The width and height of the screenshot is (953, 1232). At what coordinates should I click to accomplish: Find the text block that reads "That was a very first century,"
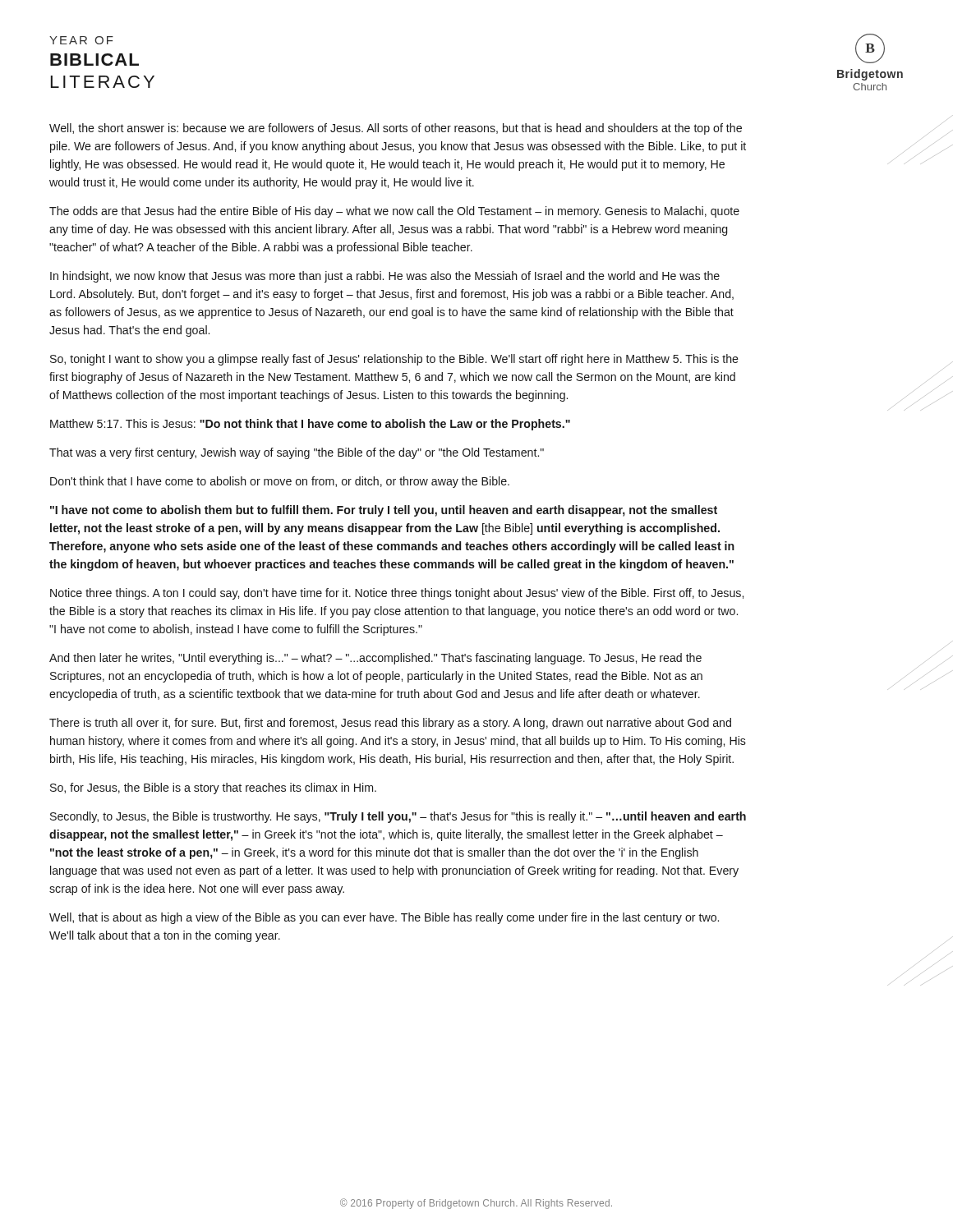398,453
